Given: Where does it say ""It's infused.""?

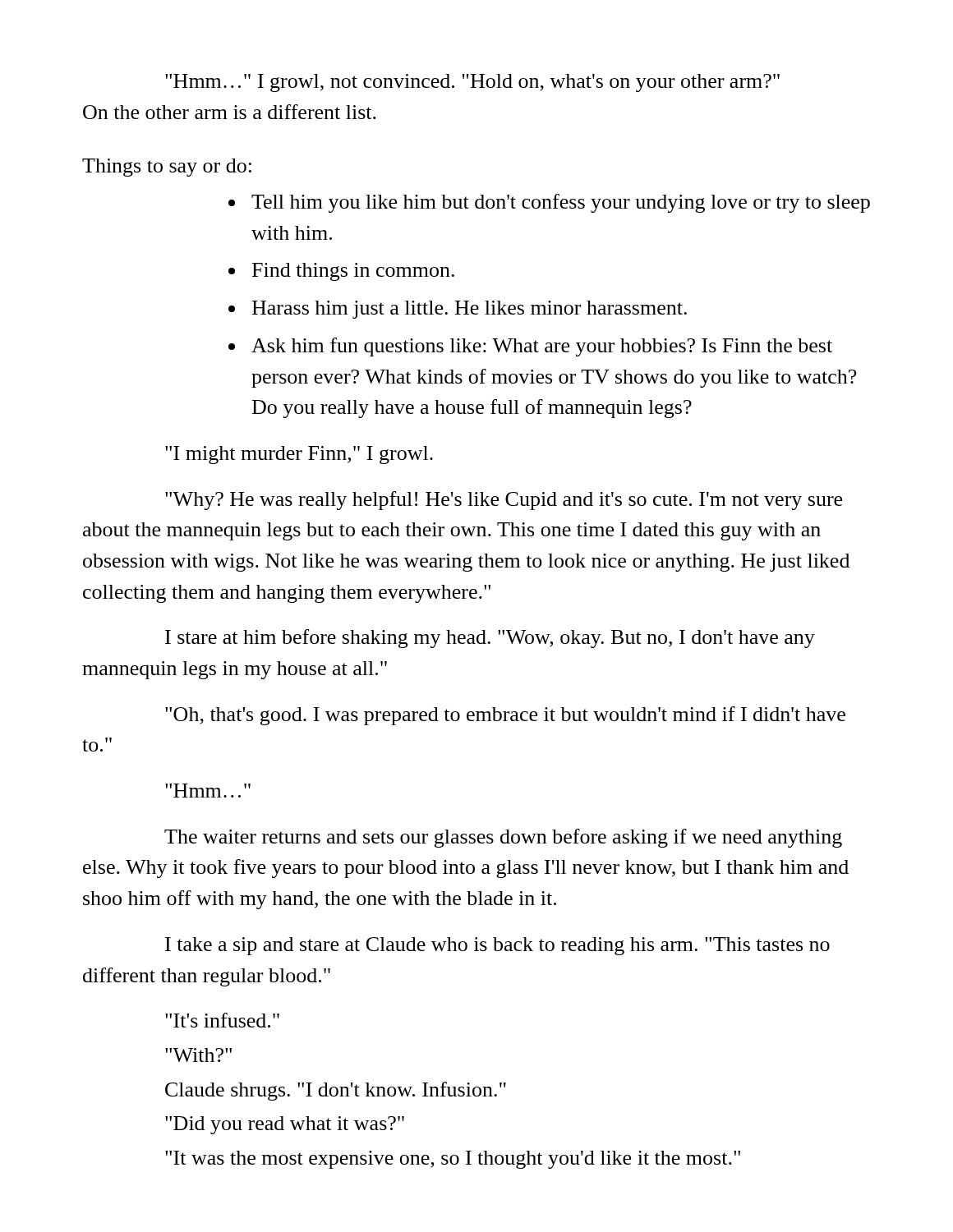Looking at the screenshot, I should [x=222, y=1020].
